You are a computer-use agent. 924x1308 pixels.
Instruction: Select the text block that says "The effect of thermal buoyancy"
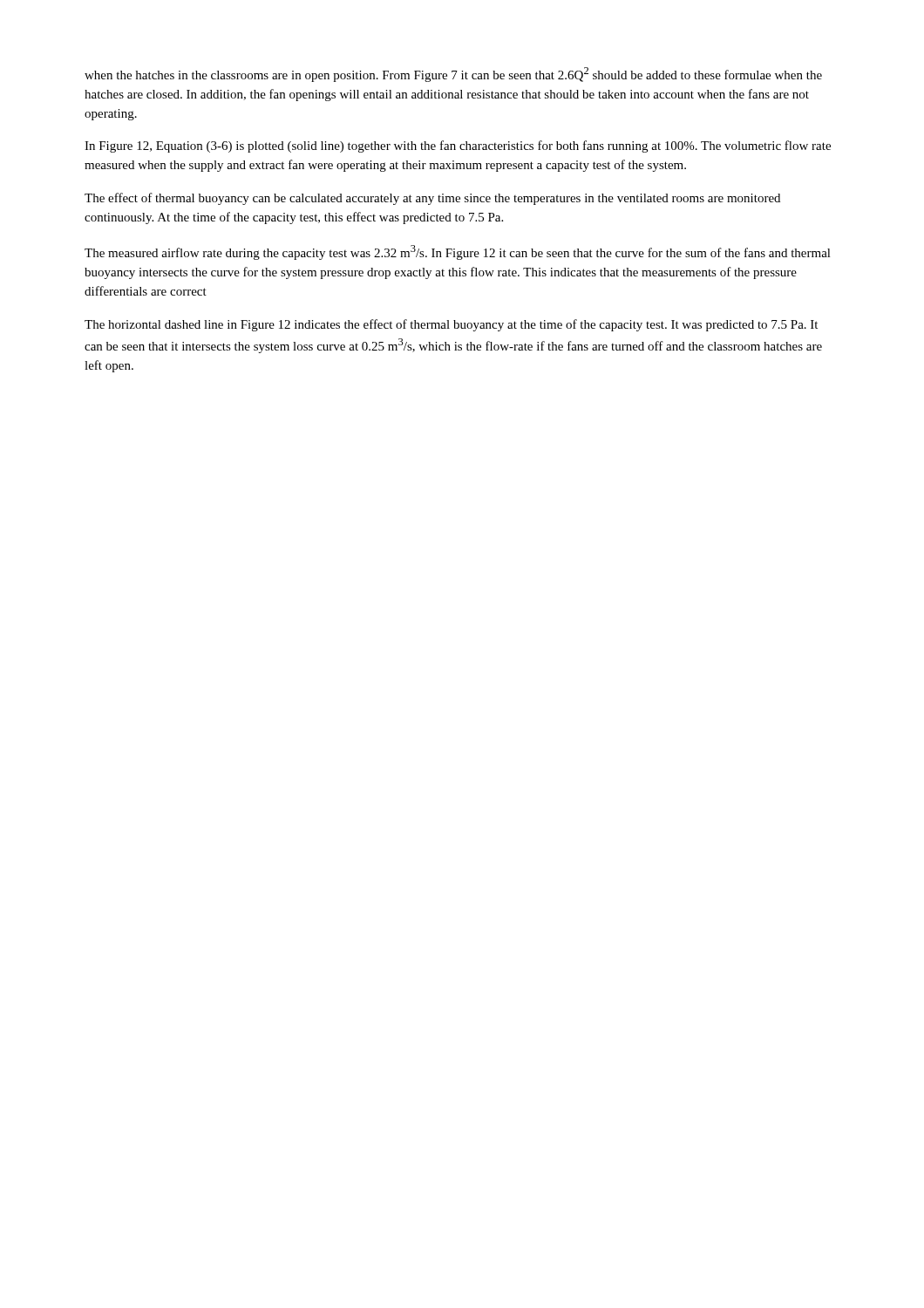tap(433, 207)
